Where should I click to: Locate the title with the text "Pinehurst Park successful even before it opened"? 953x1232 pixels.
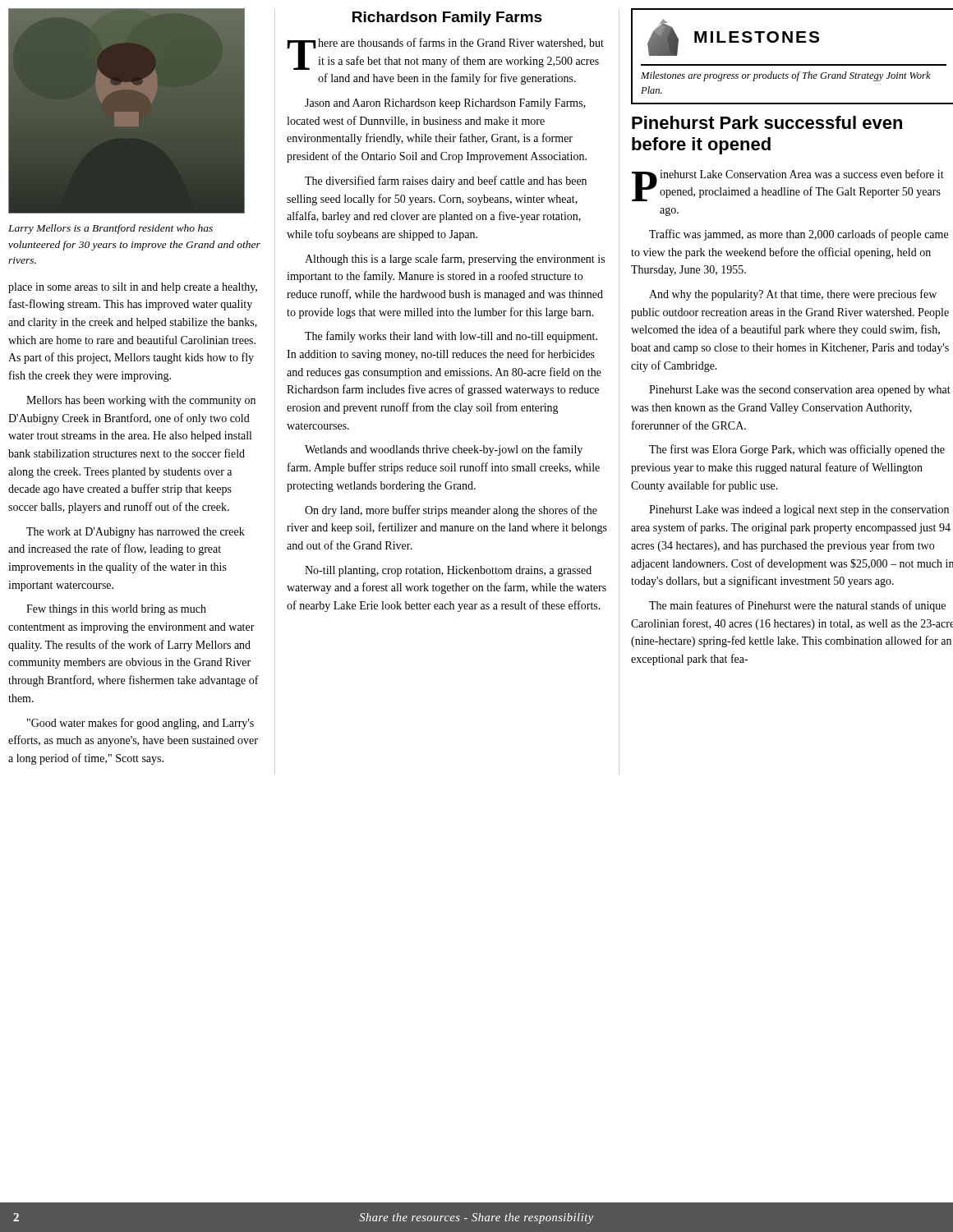click(x=767, y=134)
